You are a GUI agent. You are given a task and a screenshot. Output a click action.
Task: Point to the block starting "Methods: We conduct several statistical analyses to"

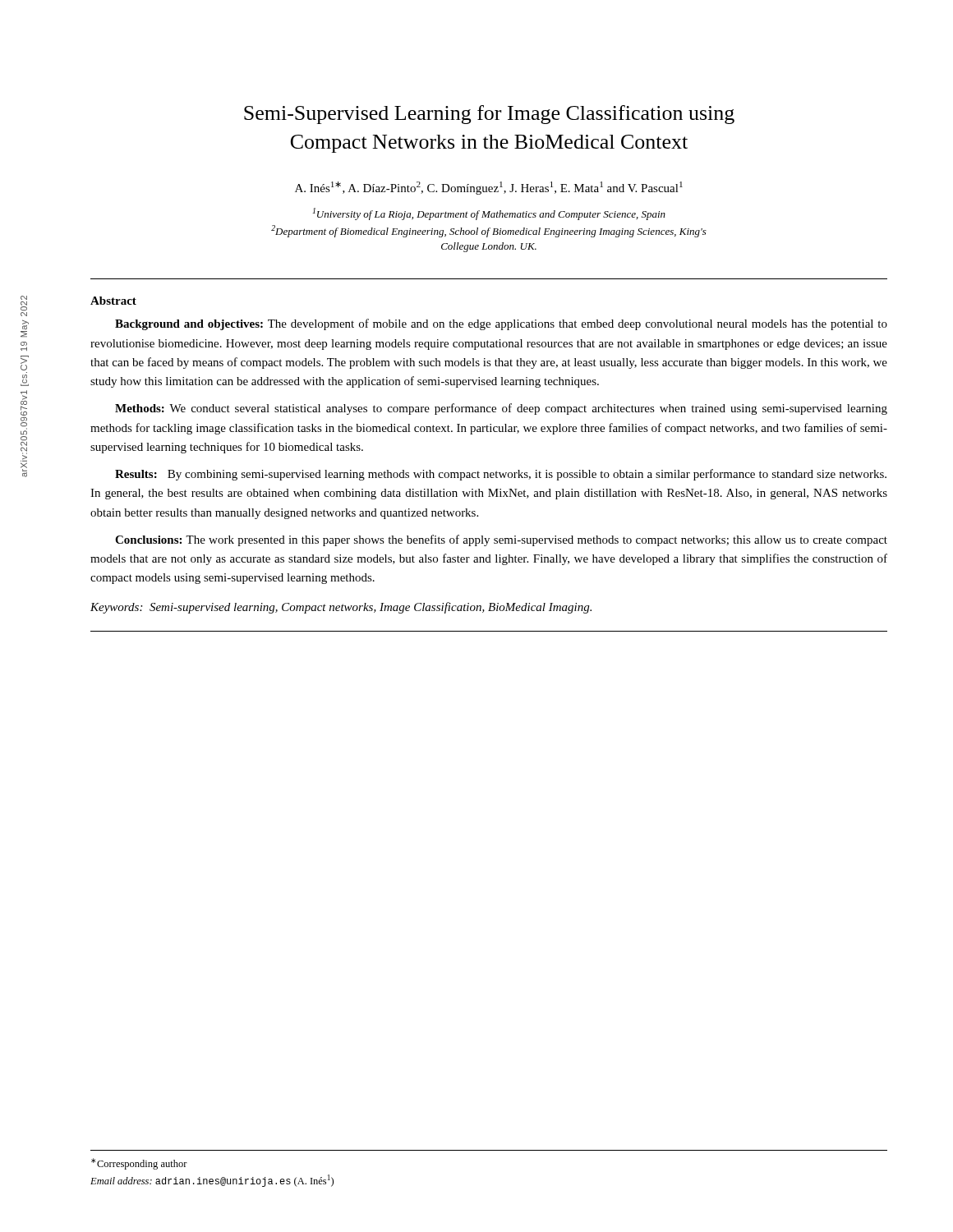coord(489,428)
